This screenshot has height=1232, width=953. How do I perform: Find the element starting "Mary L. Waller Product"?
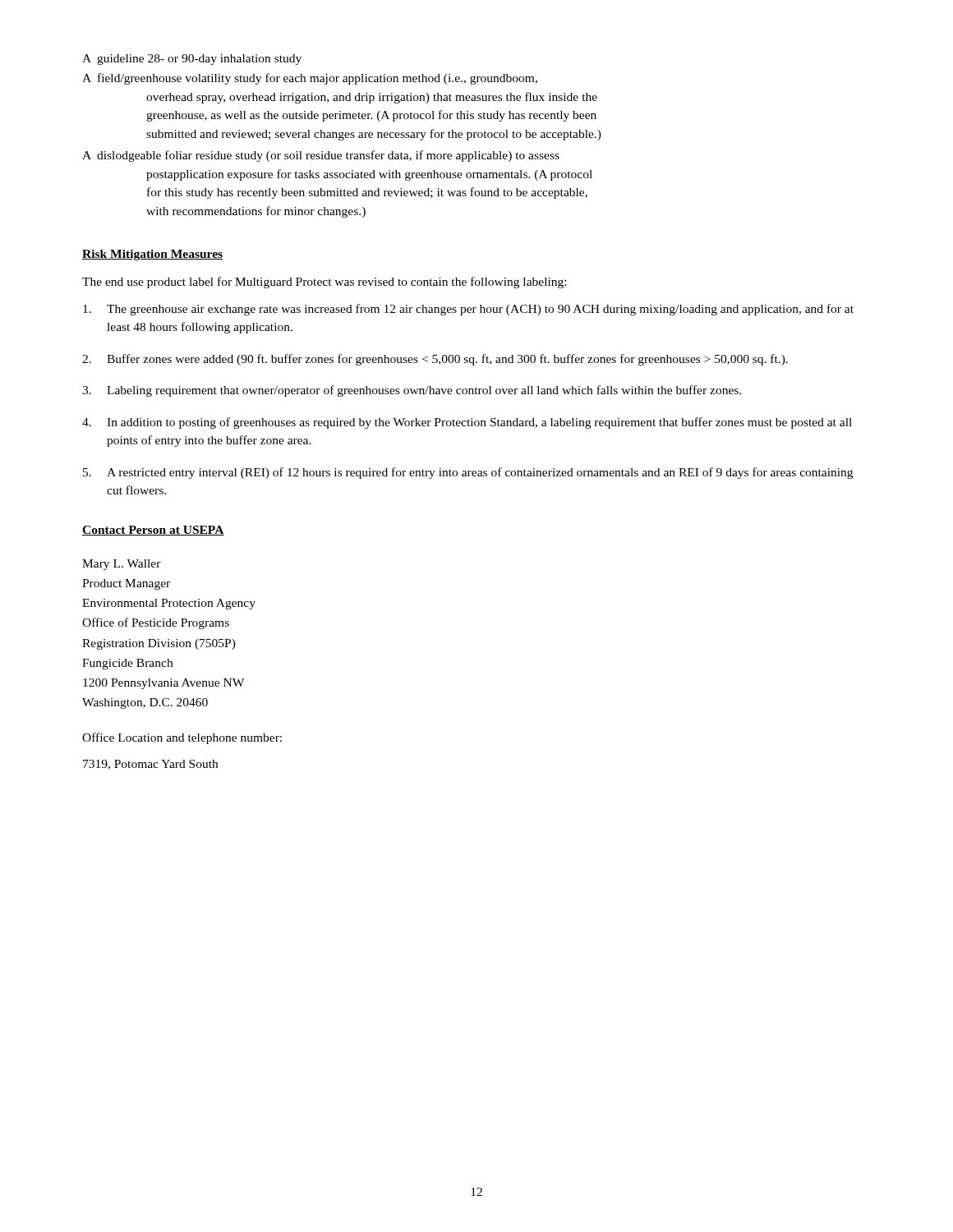tap(122, 565)
